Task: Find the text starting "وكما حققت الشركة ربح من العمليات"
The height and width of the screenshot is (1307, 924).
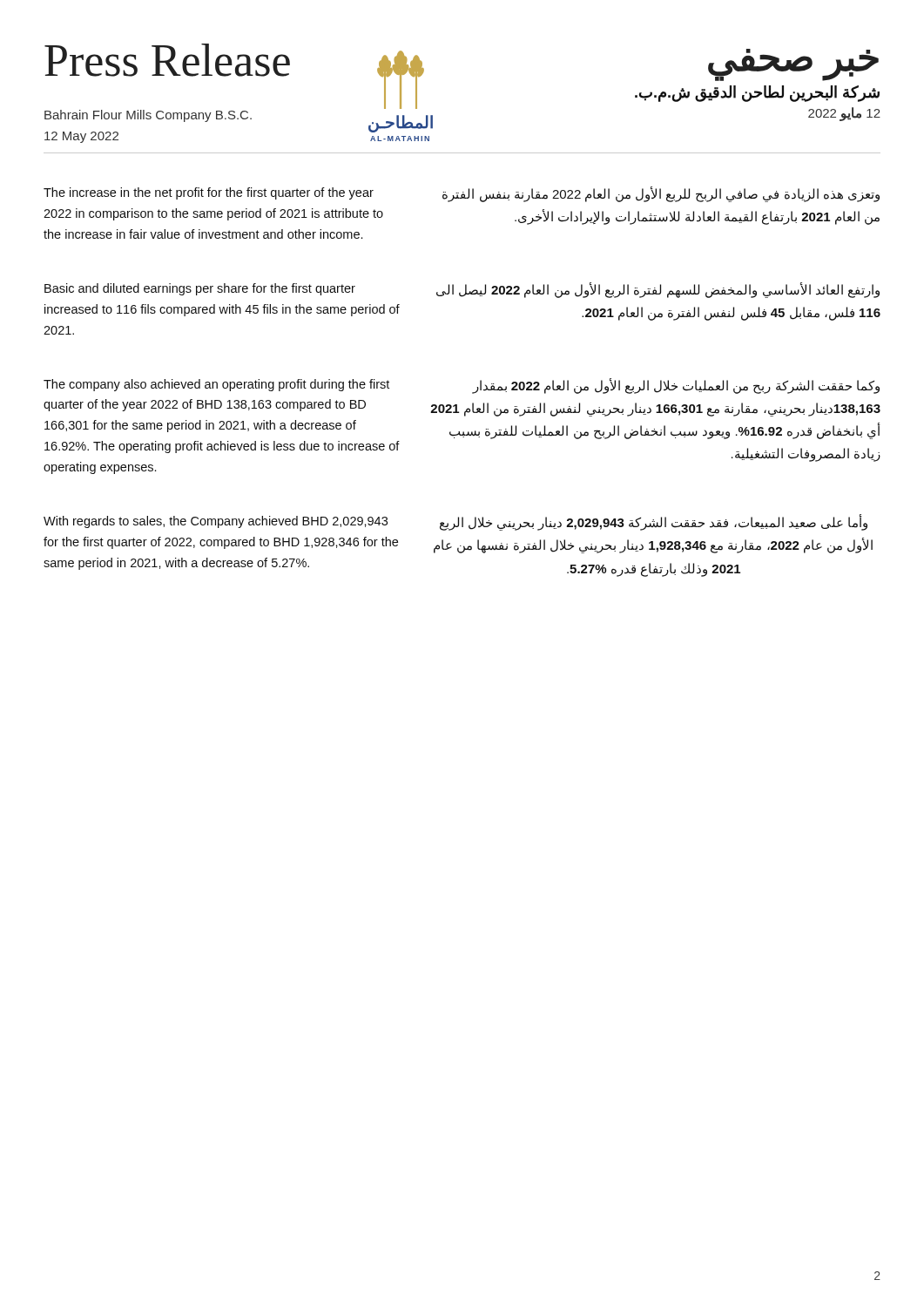Action: click(x=655, y=419)
